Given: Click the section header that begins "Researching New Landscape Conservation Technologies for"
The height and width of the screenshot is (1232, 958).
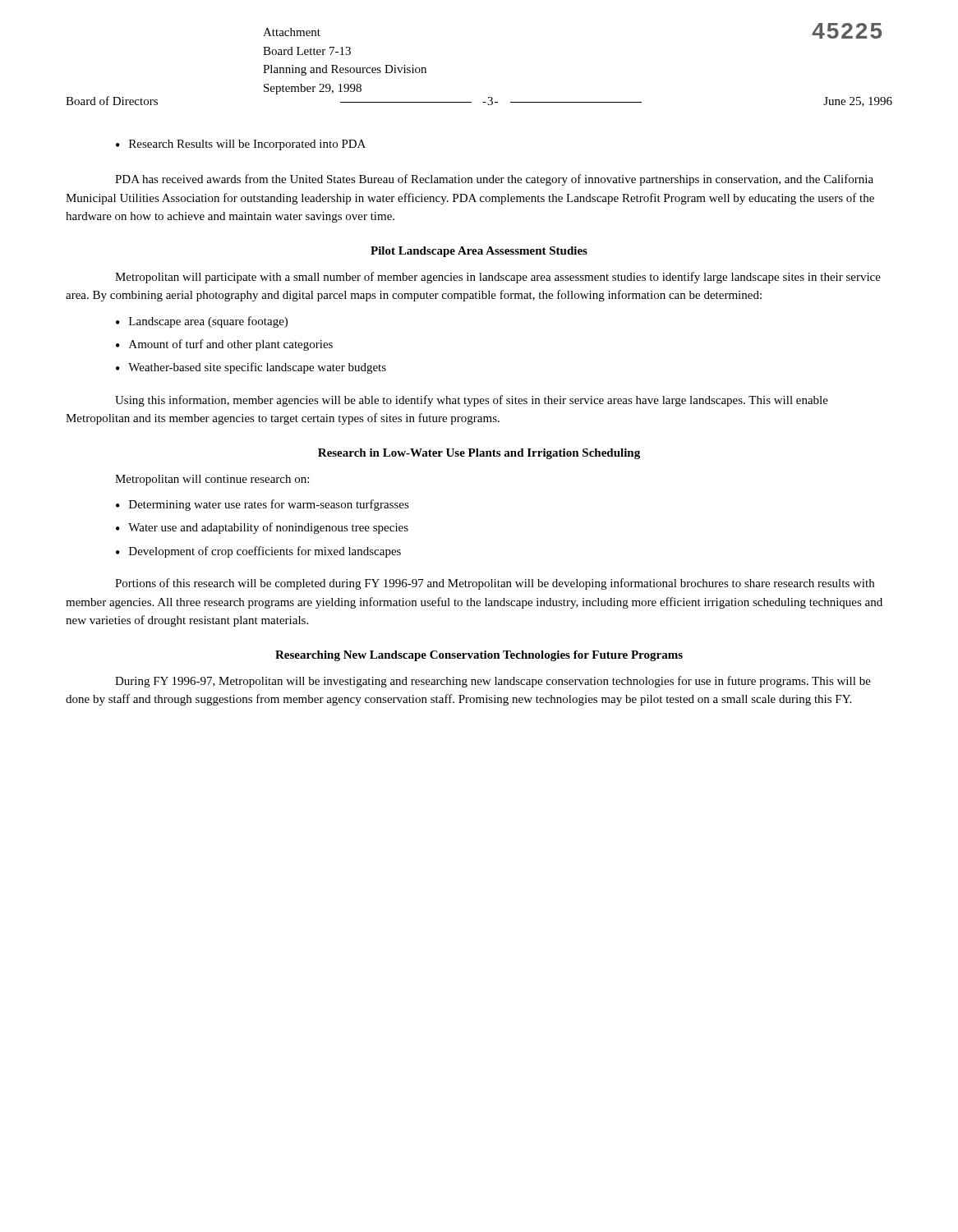Looking at the screenshot, I should (479, 654).
